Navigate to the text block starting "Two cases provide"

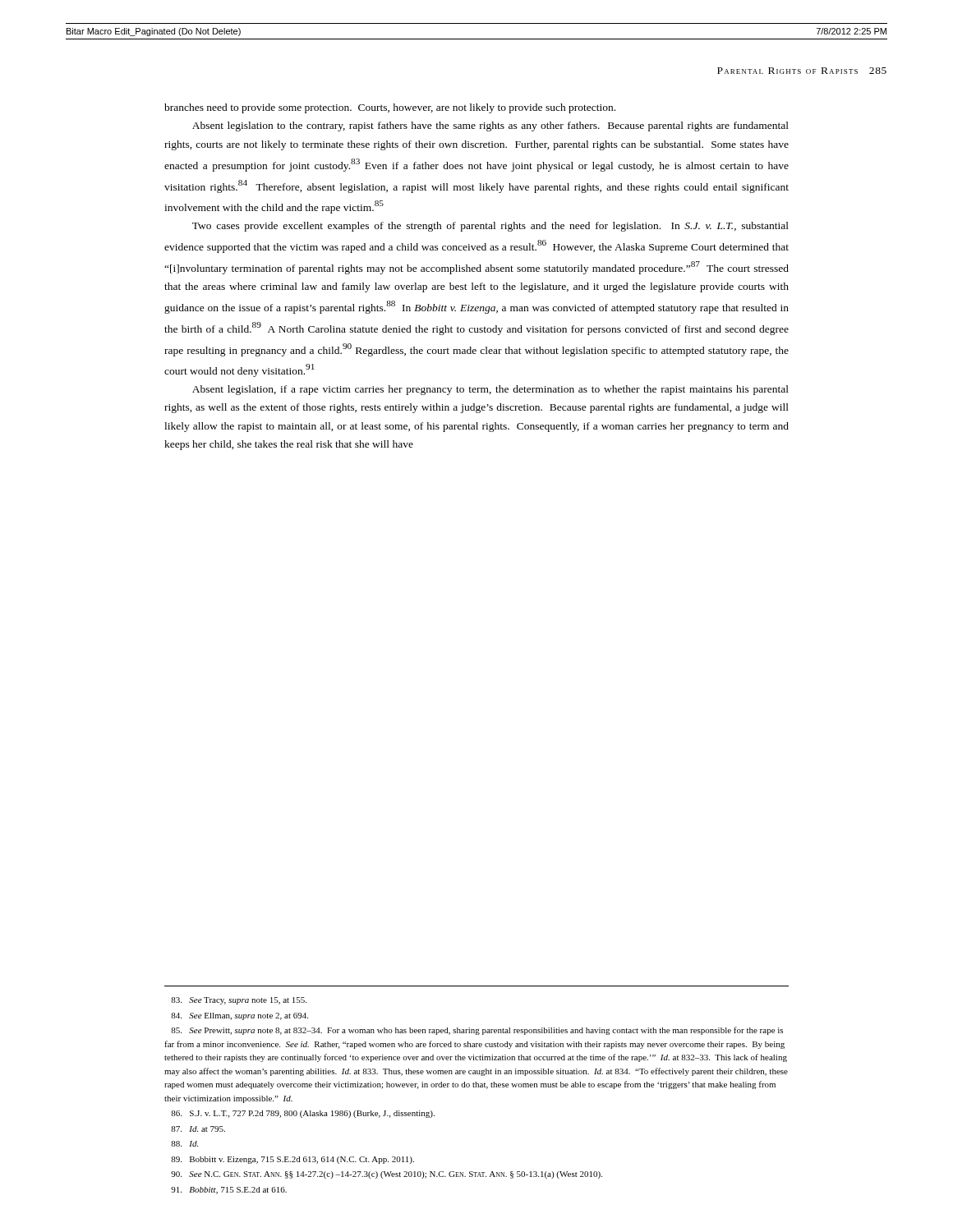click(x=476, y=299)
